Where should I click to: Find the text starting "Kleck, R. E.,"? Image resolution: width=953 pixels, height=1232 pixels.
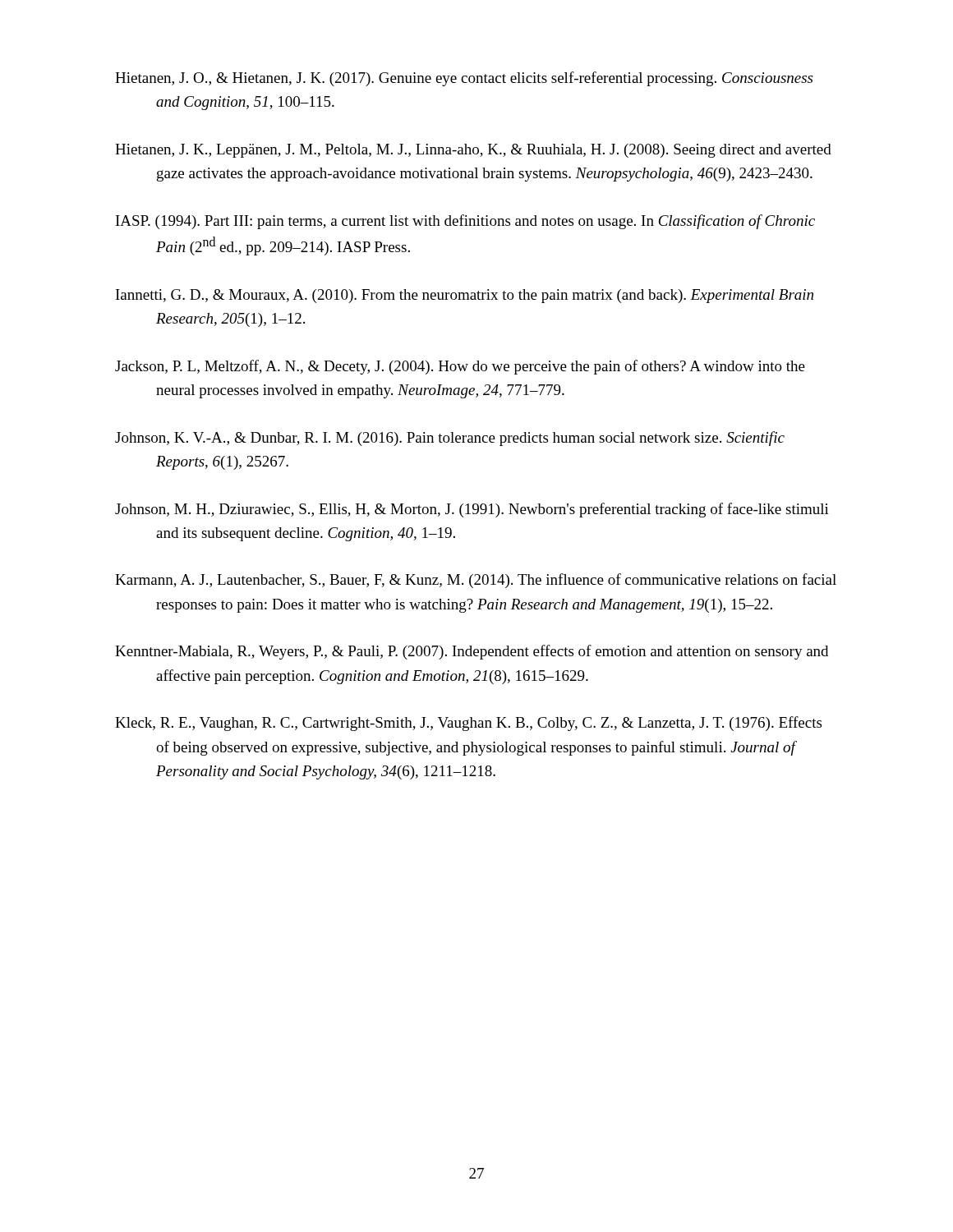coord(469,747)
